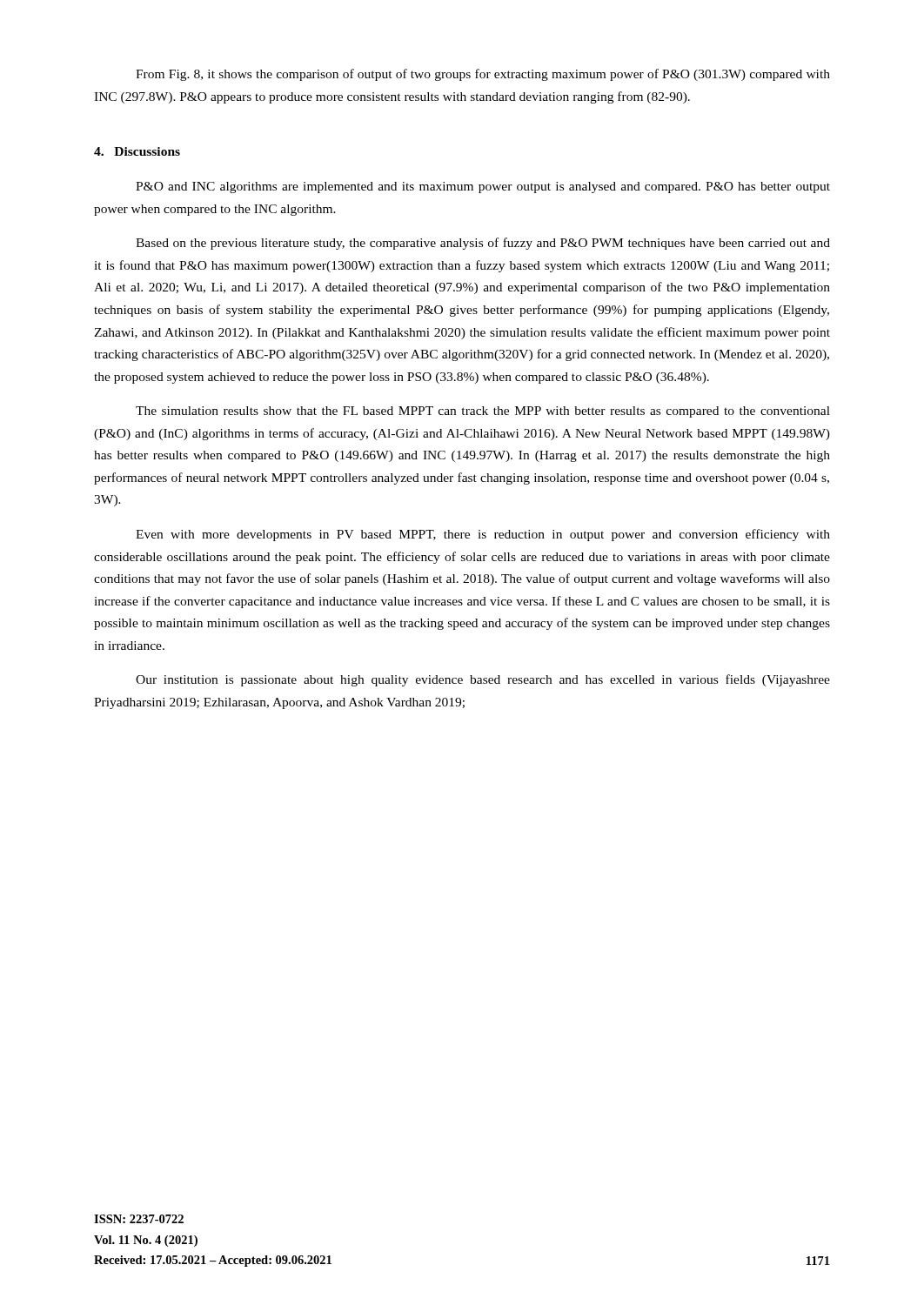Viewport: 924px width, 1305px height.
Task: Find the text starting "From Fig. 8,"
Action: coord(462,85)
